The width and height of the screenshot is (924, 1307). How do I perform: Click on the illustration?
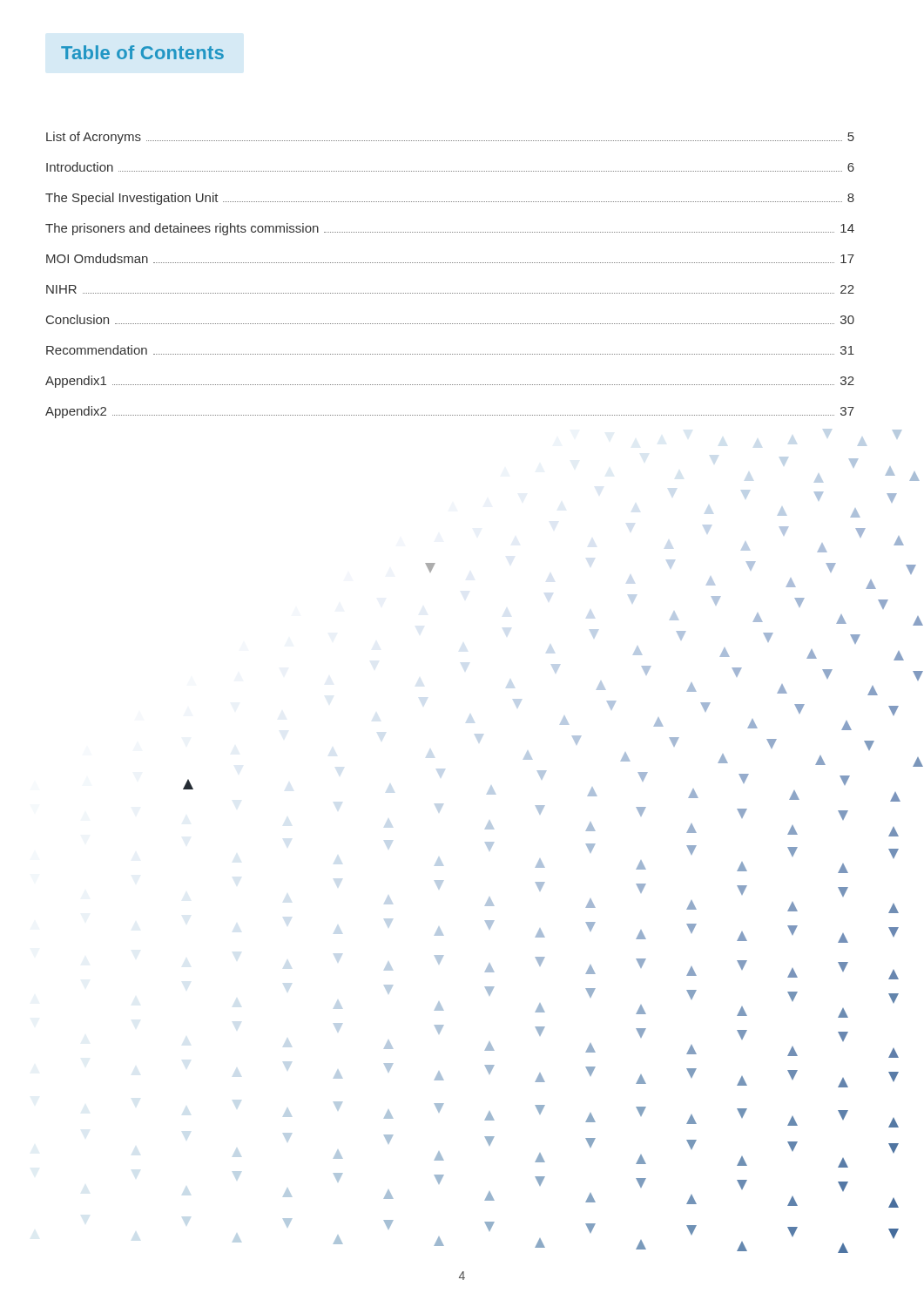pyautogui.click(x=462, y=854)
